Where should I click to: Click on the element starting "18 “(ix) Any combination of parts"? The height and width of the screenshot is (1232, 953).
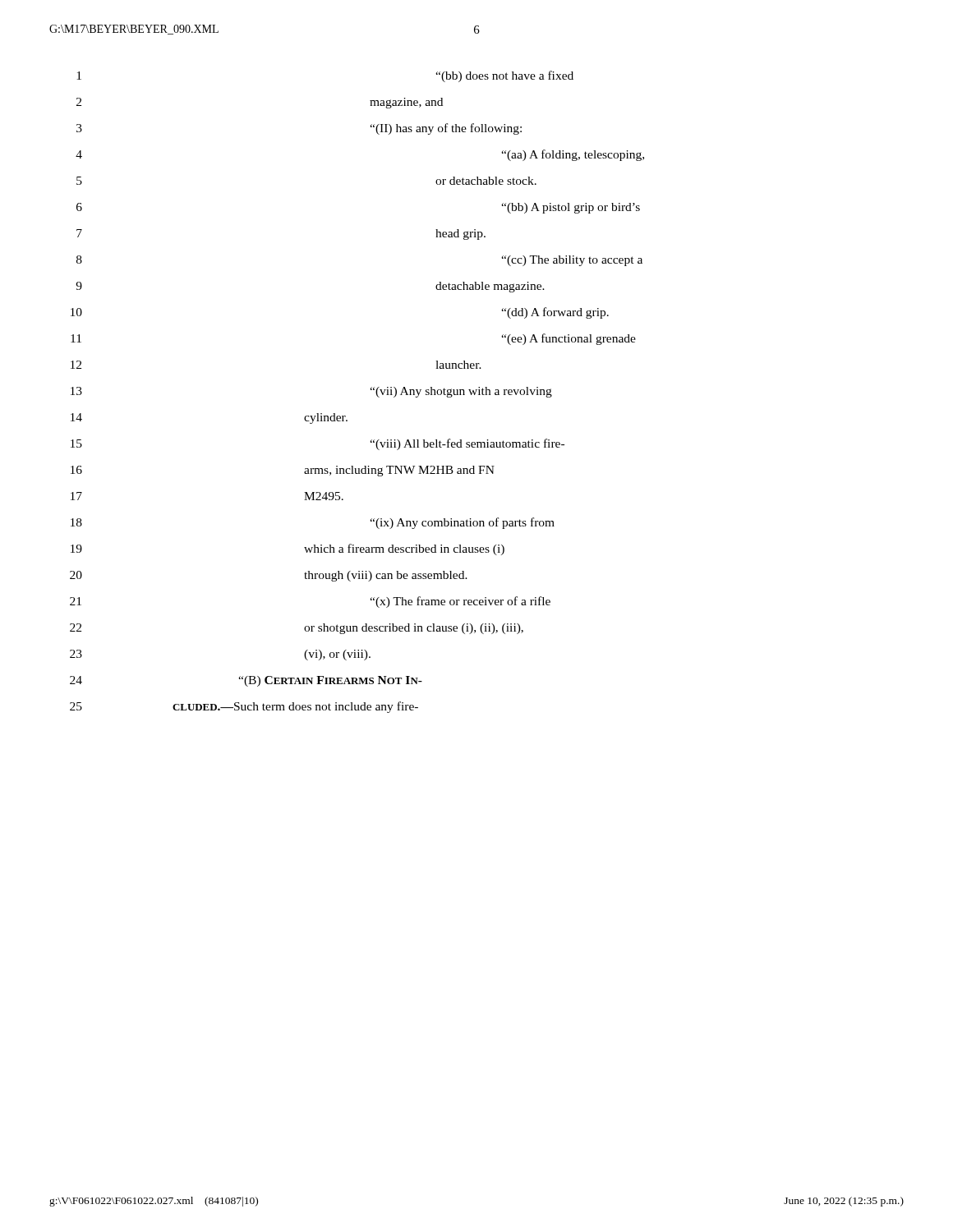click(476, 522)
